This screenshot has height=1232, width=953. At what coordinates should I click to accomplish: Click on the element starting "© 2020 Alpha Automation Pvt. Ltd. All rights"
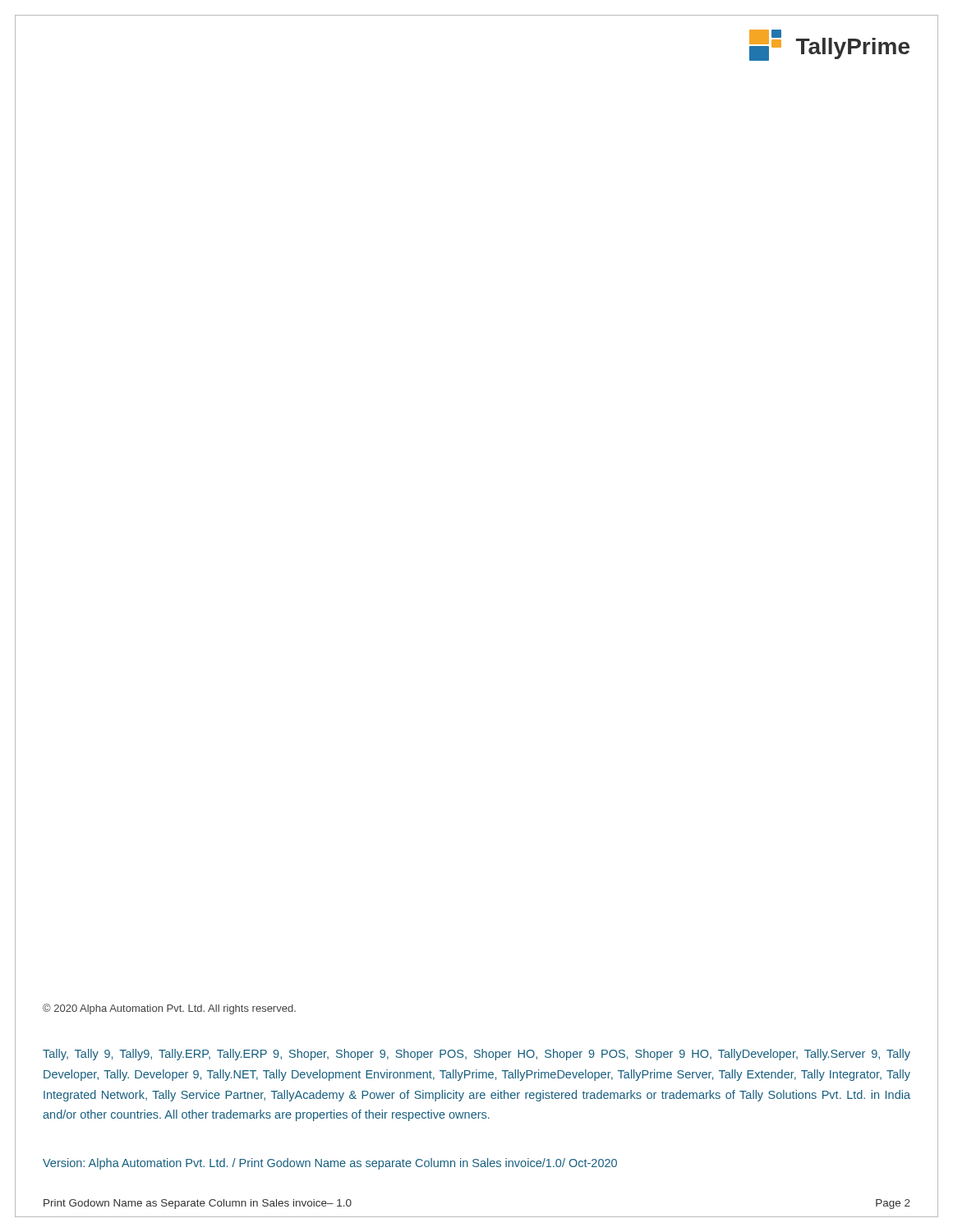170,1008
